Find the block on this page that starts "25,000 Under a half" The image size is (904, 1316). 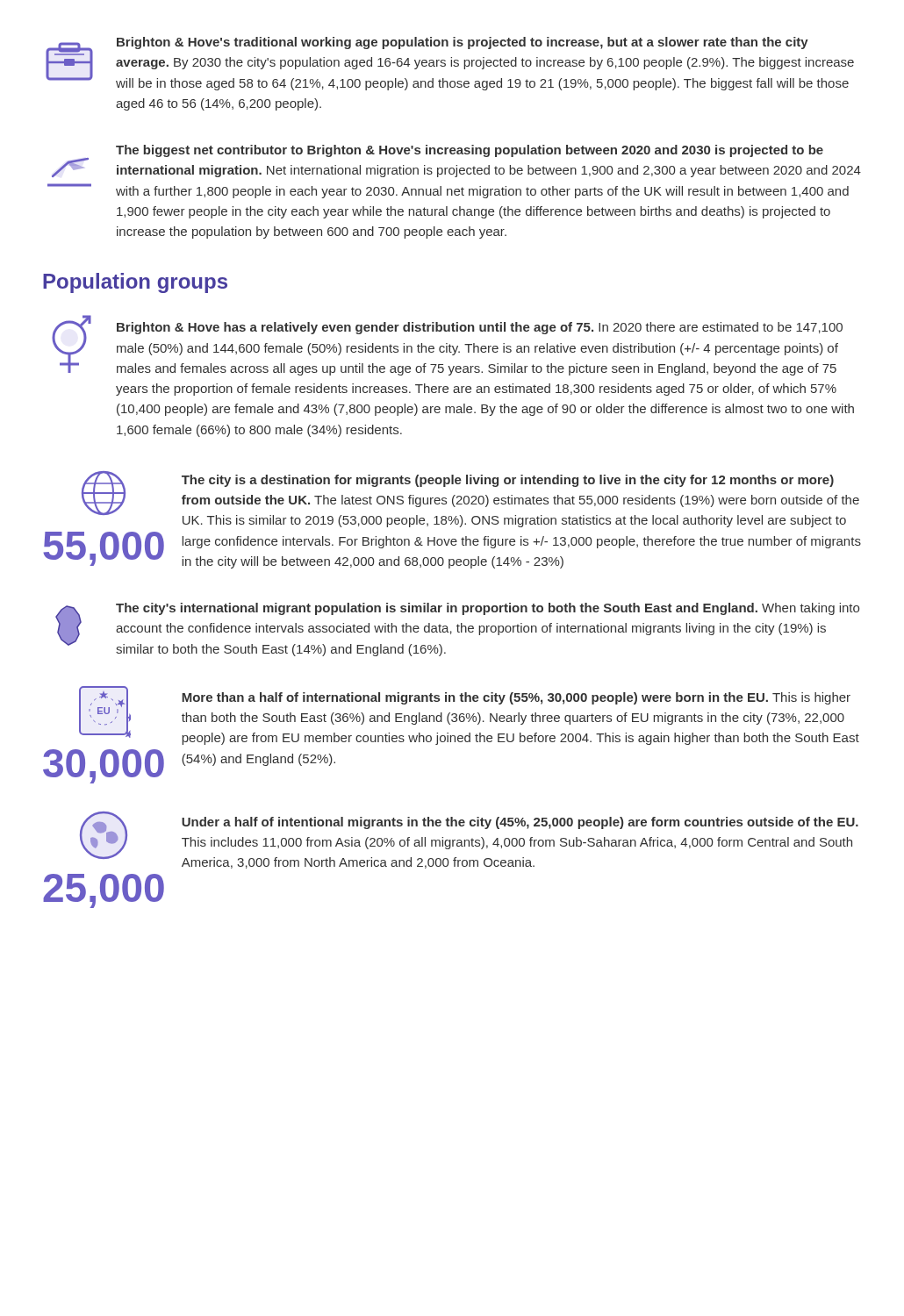452,858
